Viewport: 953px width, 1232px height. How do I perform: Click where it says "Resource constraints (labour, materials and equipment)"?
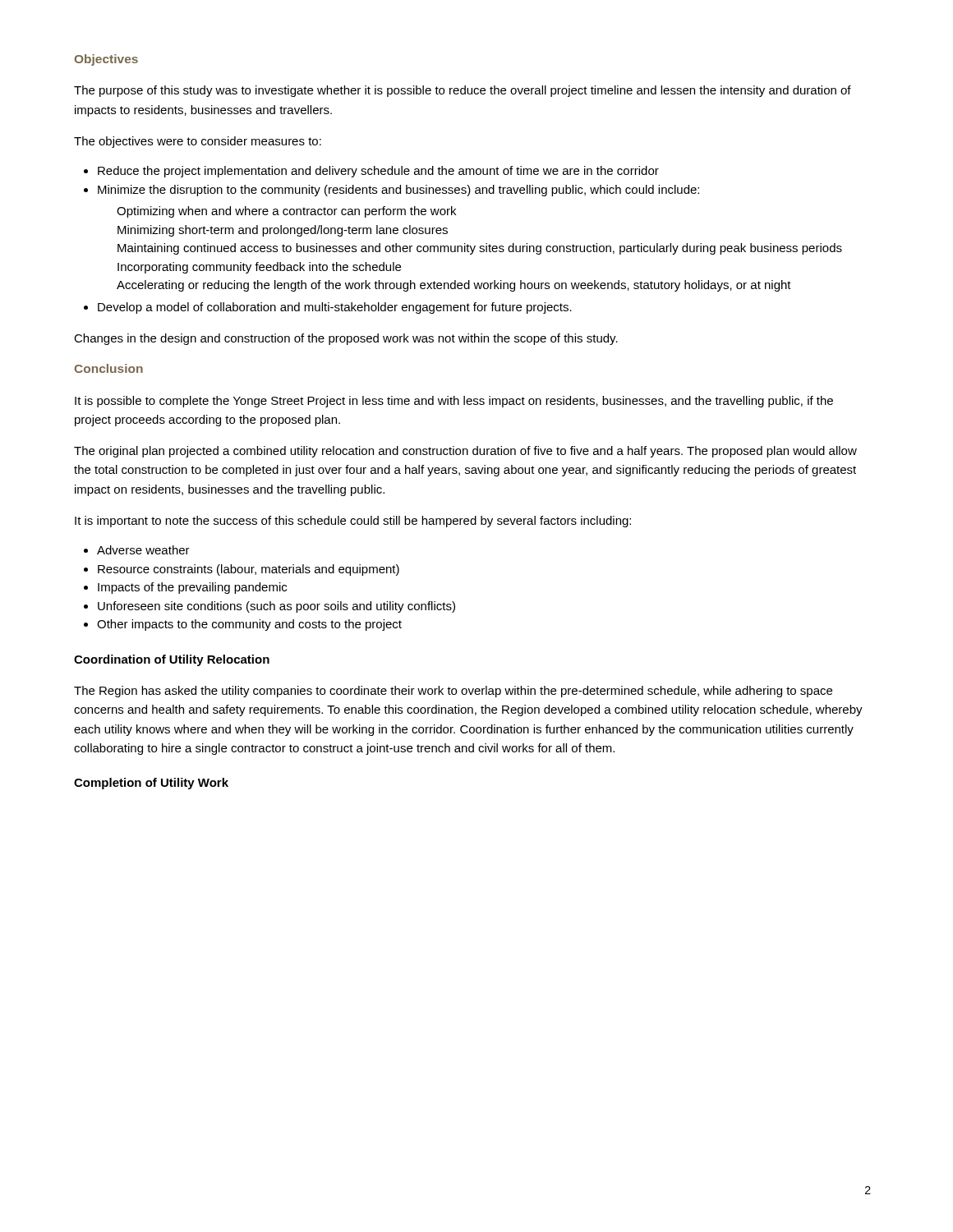tap(249, 570)
